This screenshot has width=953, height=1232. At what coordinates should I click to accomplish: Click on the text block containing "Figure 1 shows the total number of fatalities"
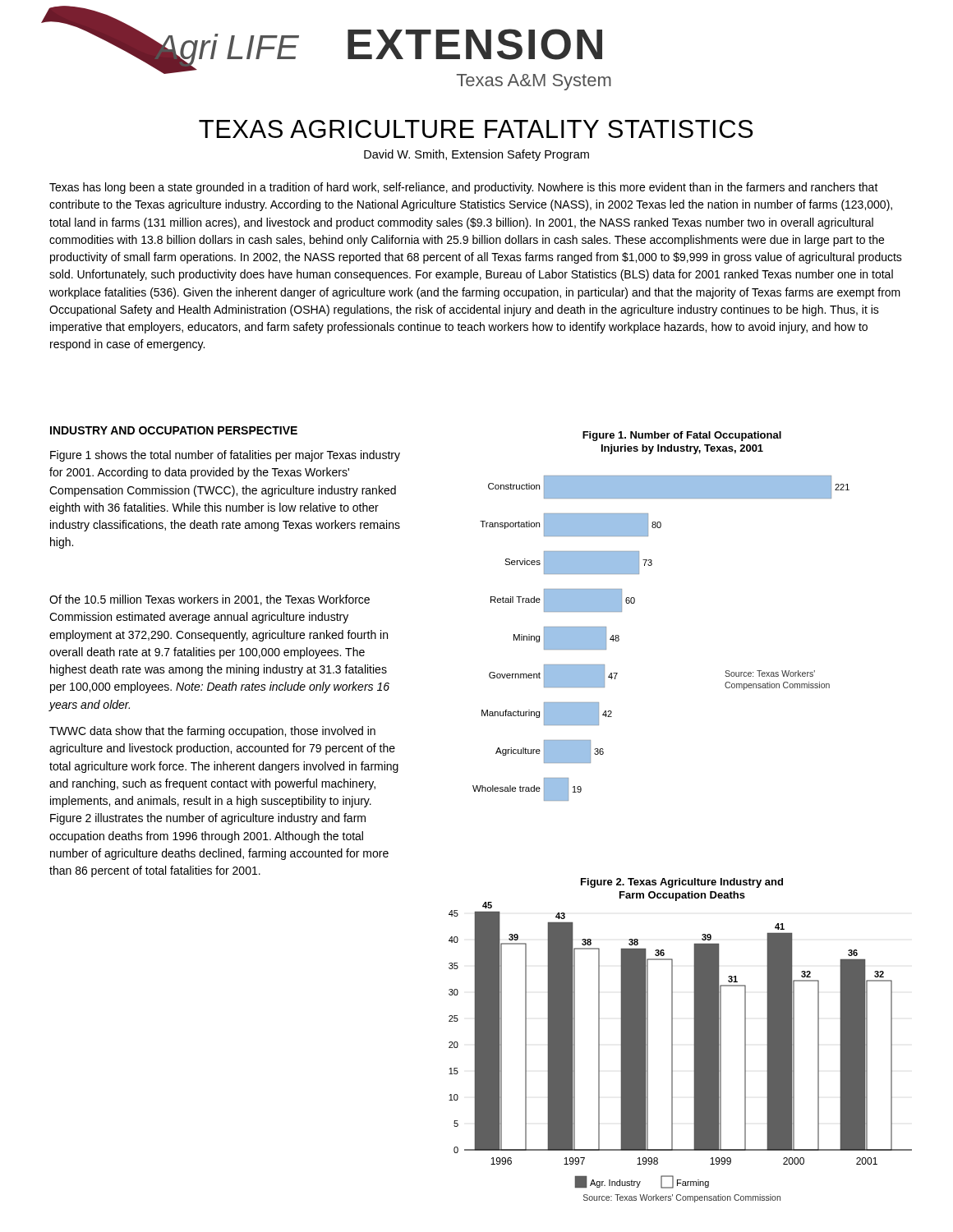click(225, 499)
